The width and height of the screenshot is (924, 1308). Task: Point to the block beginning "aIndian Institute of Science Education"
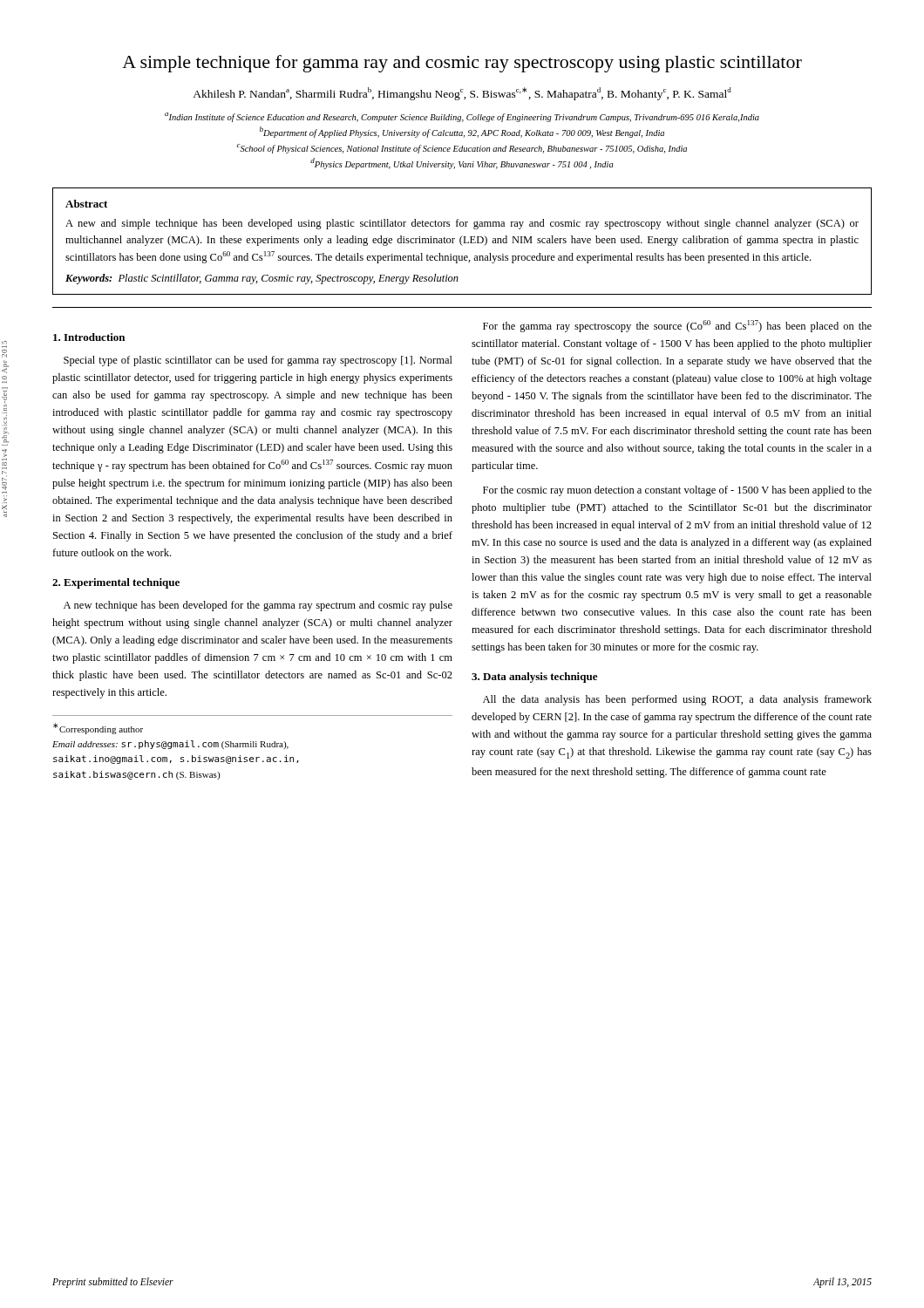click(x=462, y=139)
